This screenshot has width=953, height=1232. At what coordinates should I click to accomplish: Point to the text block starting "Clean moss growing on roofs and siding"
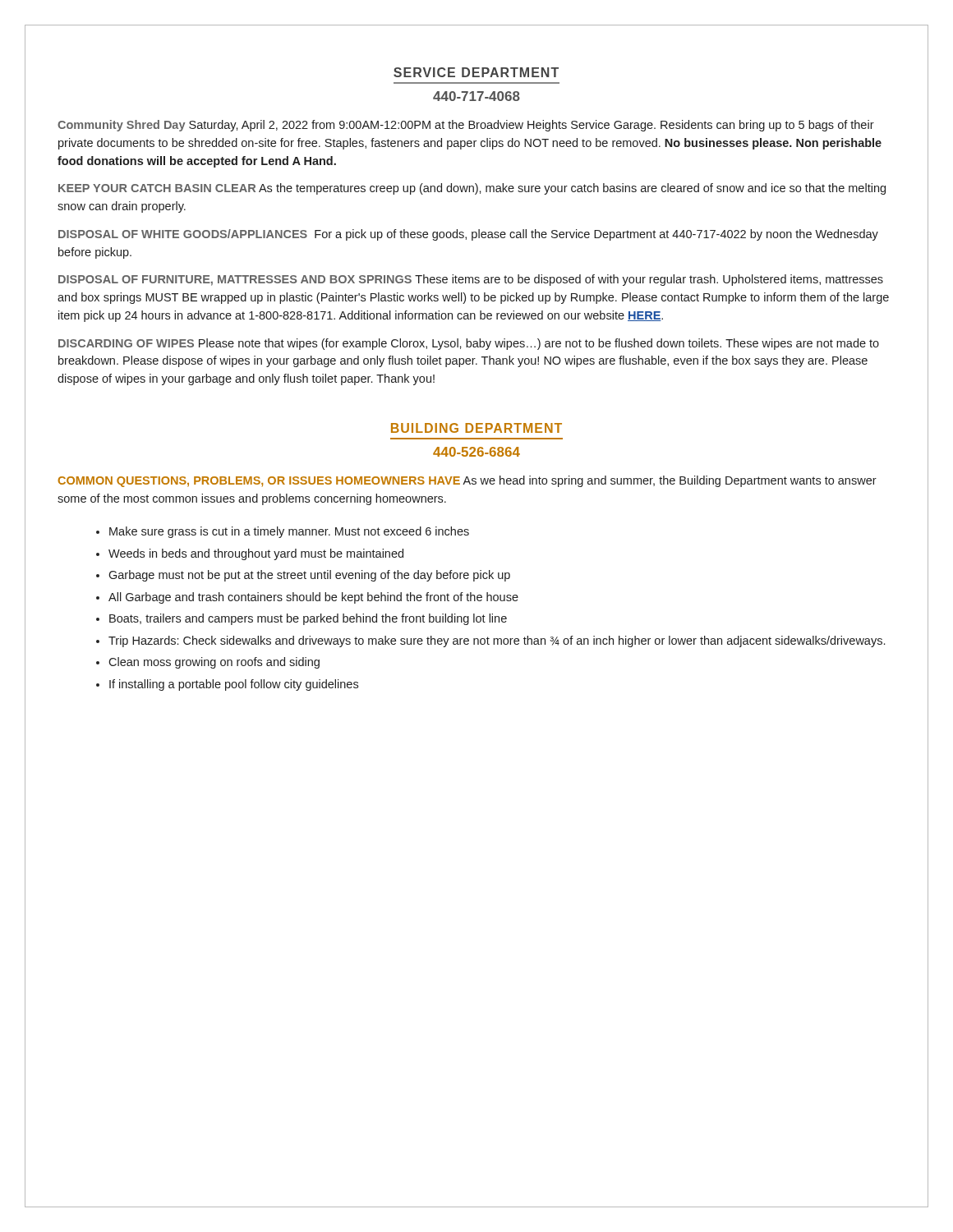tap(208, 663)
